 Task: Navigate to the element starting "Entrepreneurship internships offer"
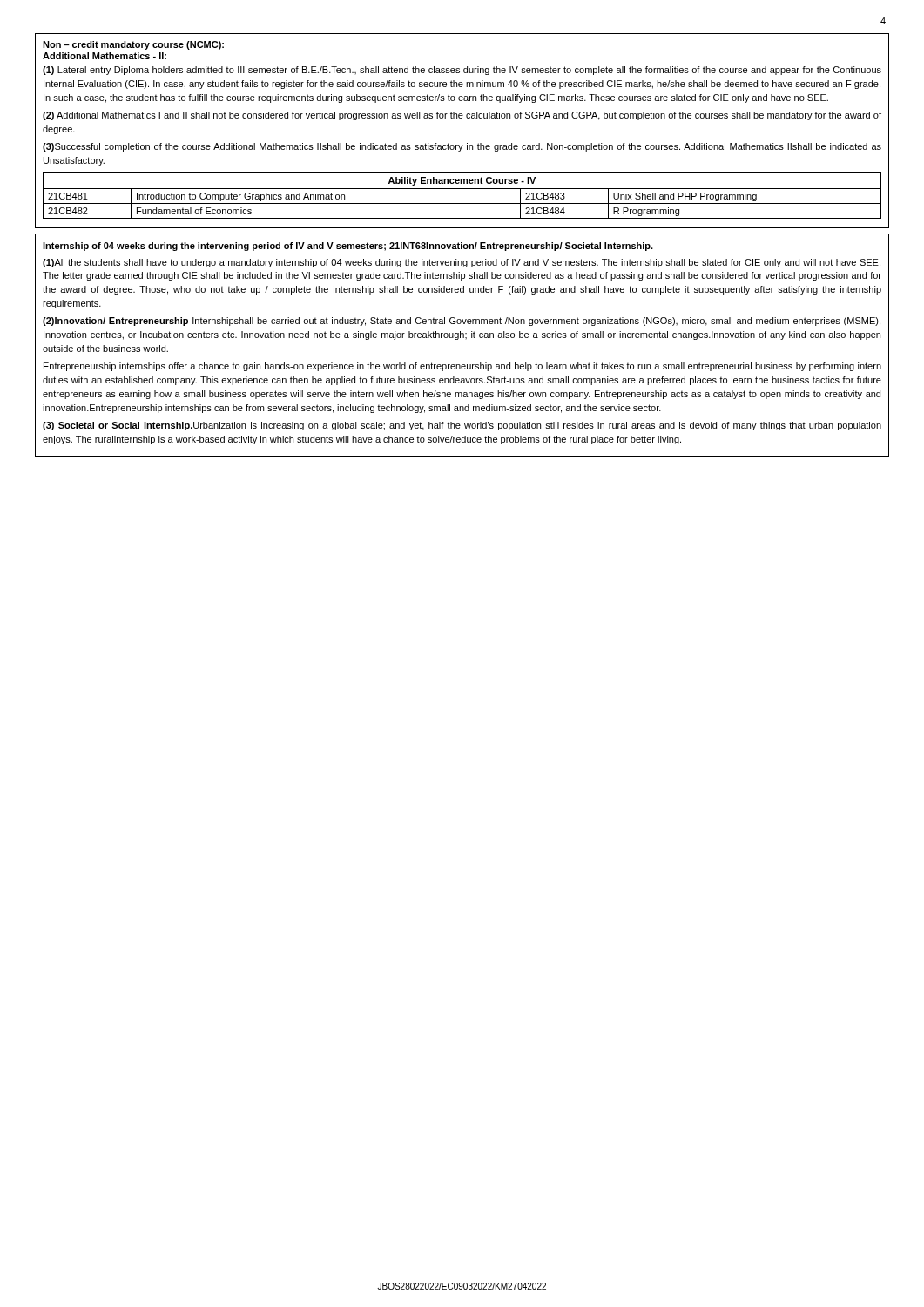pos(462,388)
